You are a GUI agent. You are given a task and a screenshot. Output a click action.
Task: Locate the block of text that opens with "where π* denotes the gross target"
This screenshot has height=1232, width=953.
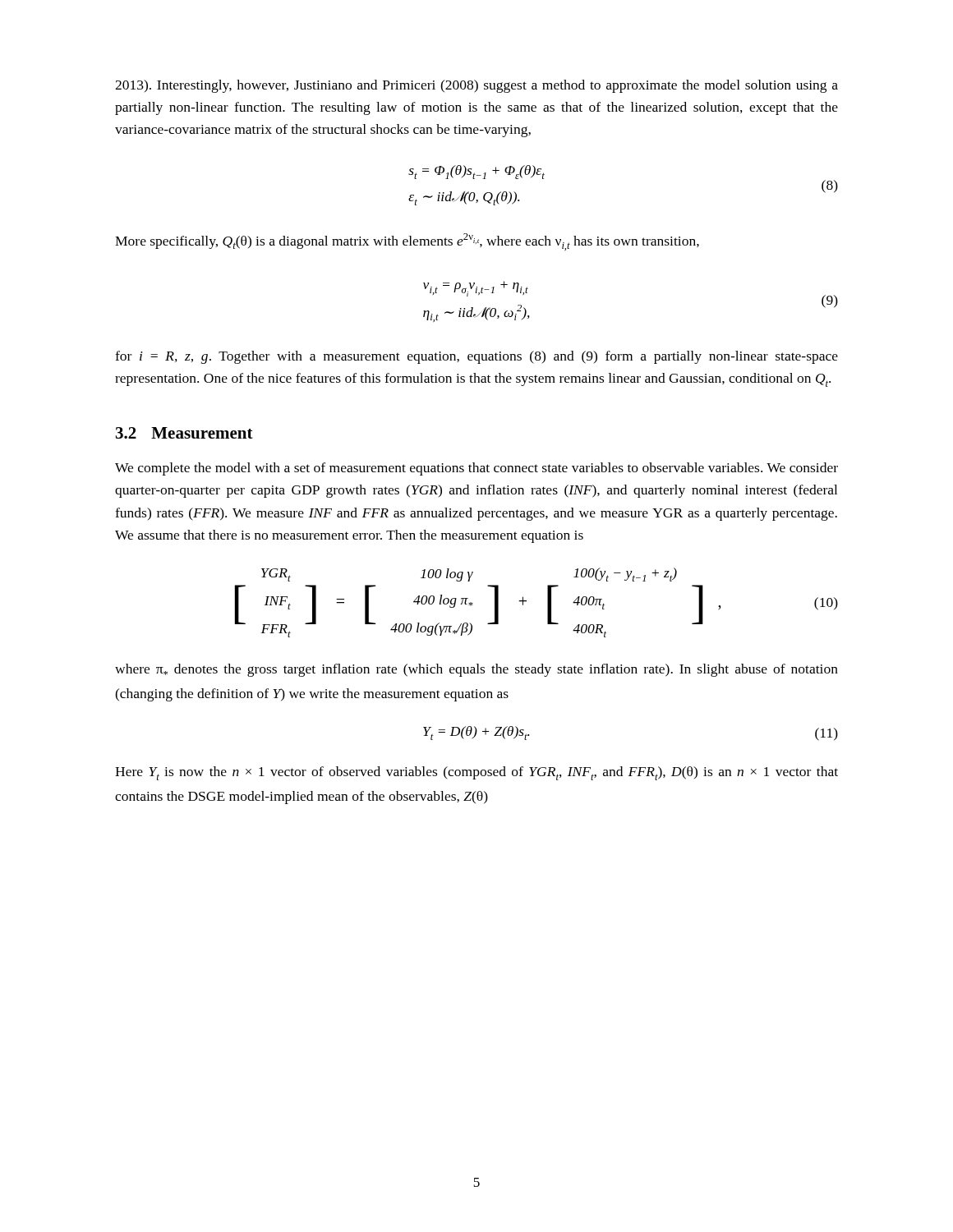pyautogui.click(x=476, y=681)
